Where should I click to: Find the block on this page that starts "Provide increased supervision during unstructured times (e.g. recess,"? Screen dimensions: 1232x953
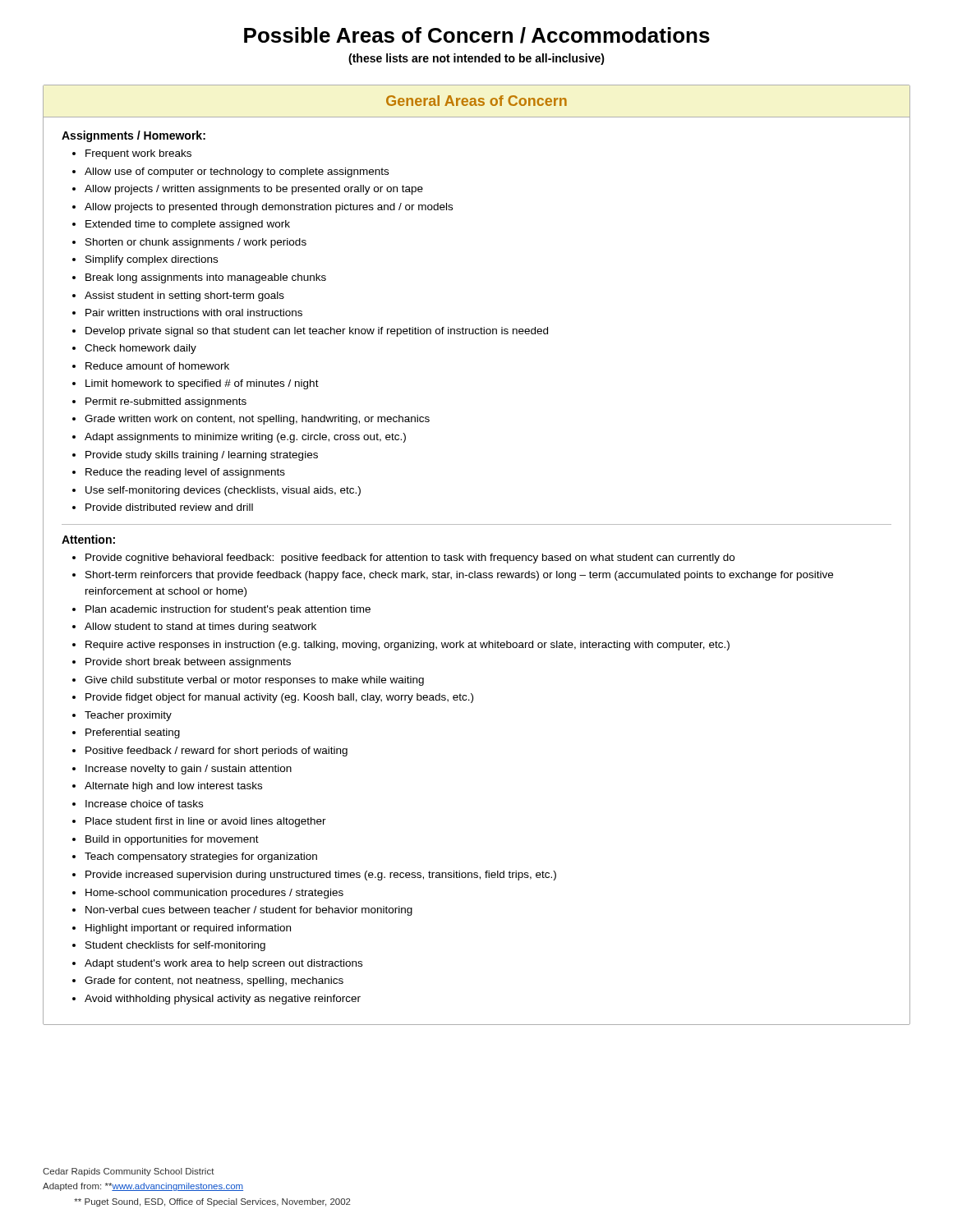pyautogui.click(x=321, y=874)
